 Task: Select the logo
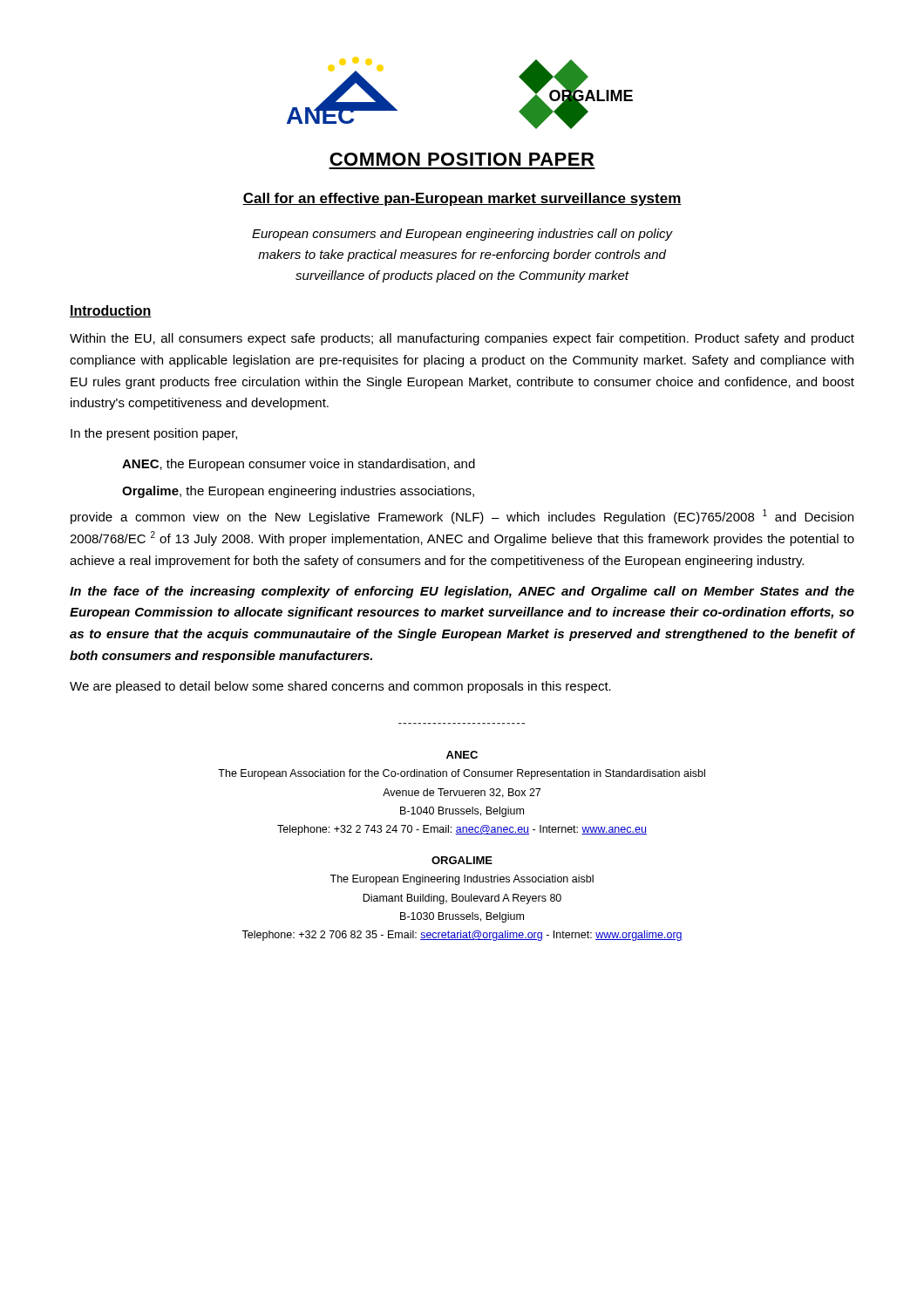pos(462,92)
